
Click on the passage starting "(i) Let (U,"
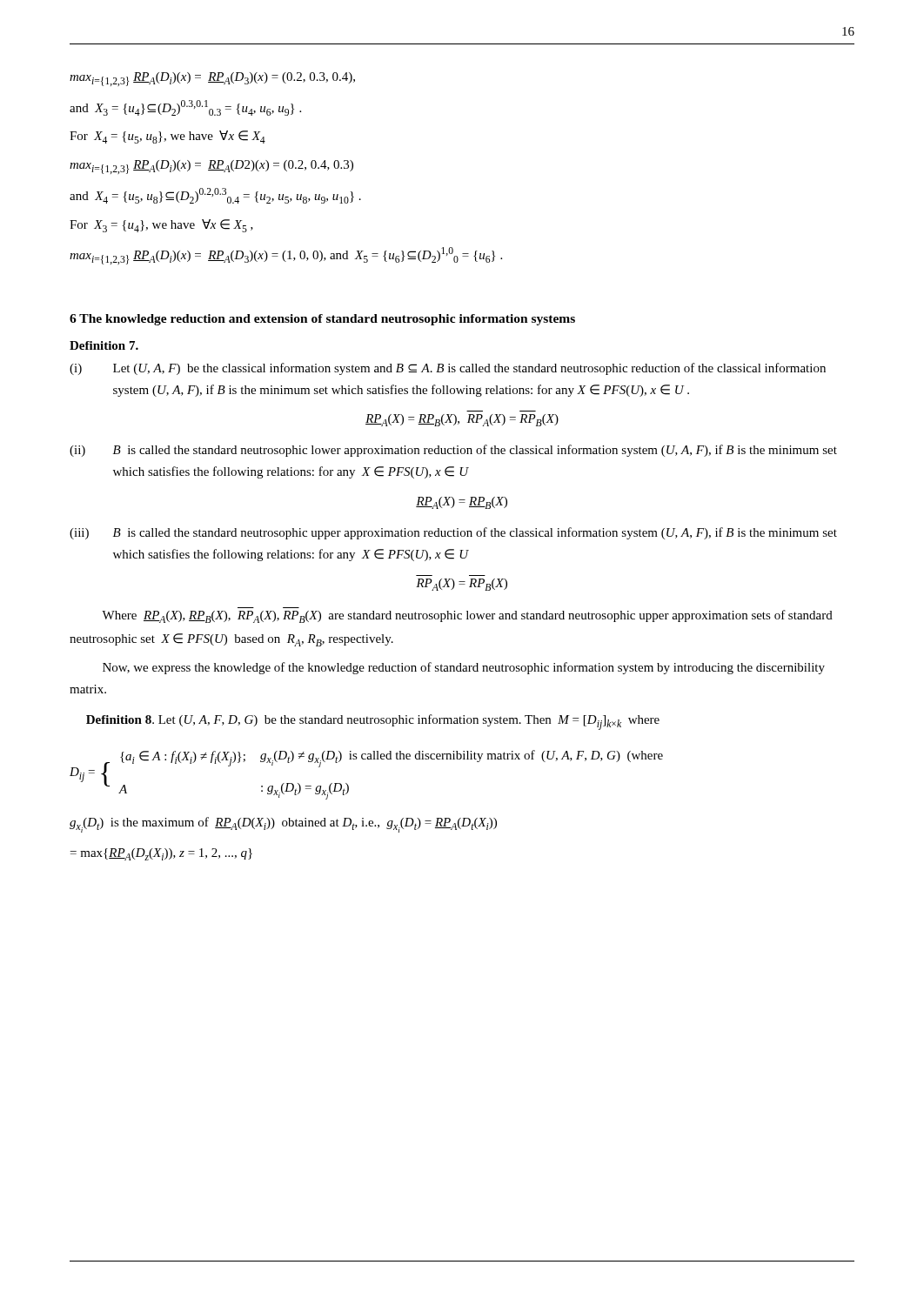point(462,379)
